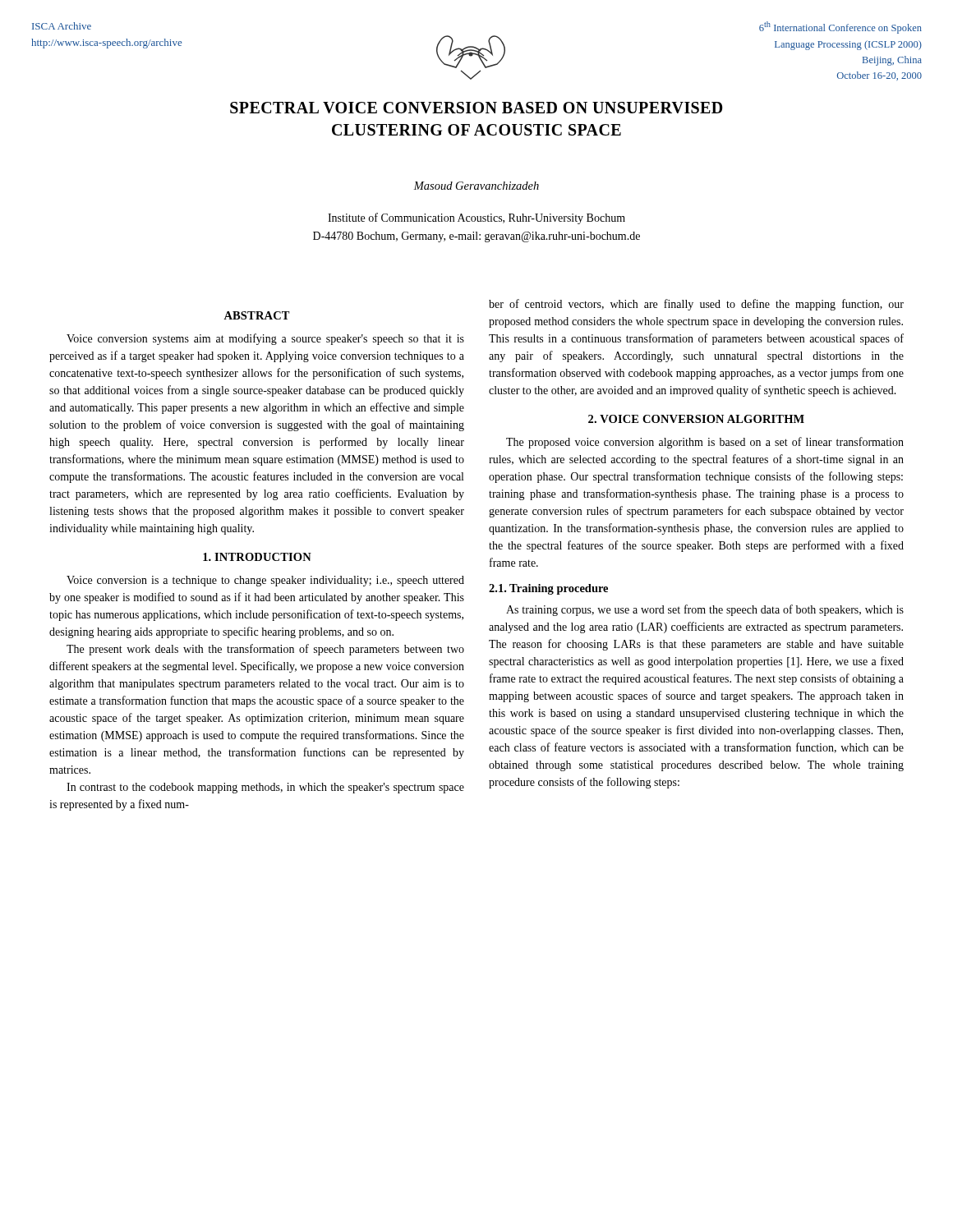Click on the text starting "ber of centroid vectors, which are finally used"
953x1232 pixels.
[696, 347]
